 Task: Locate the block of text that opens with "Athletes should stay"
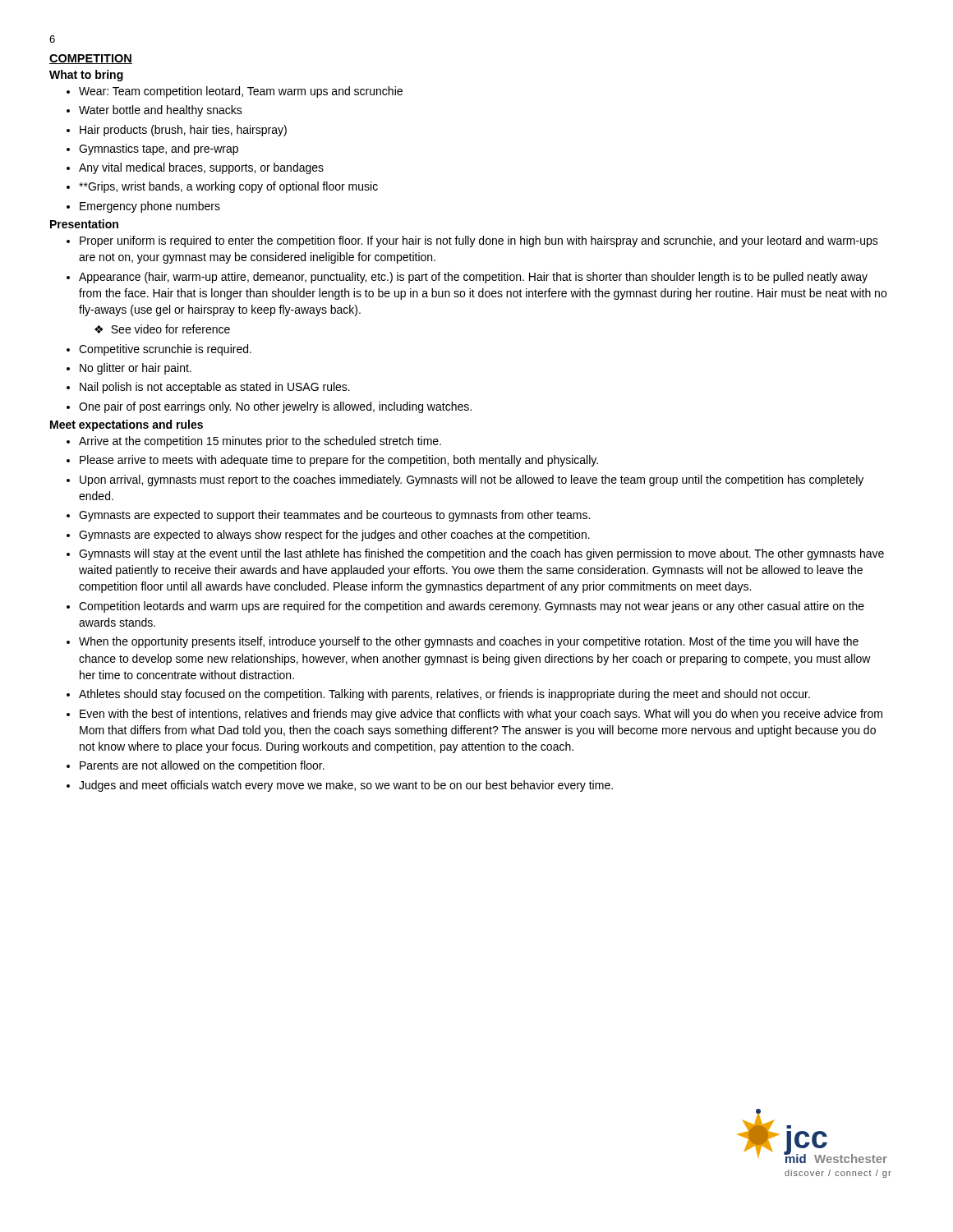click(468, 694)
